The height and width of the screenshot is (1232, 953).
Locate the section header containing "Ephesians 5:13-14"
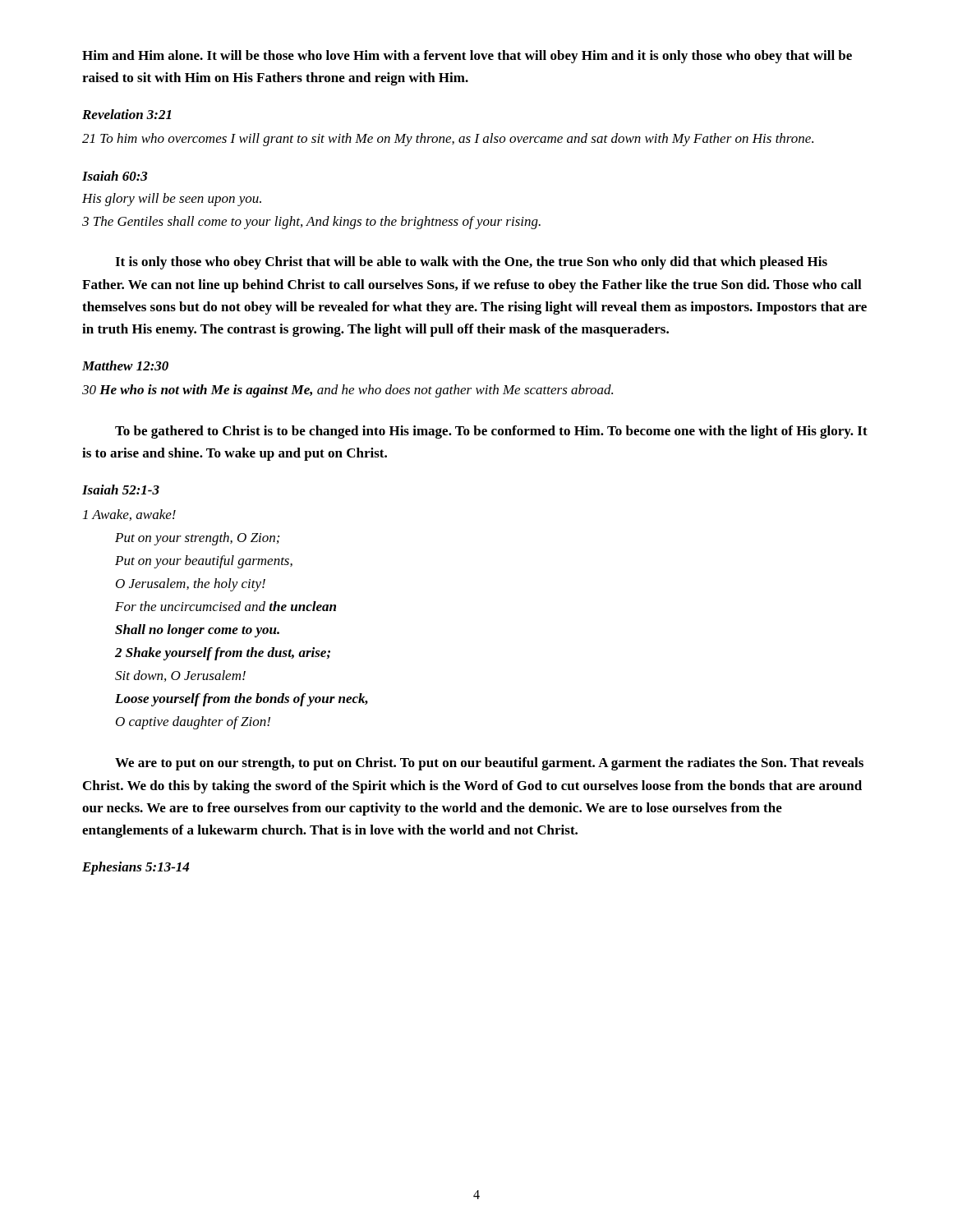pos(136,867)
